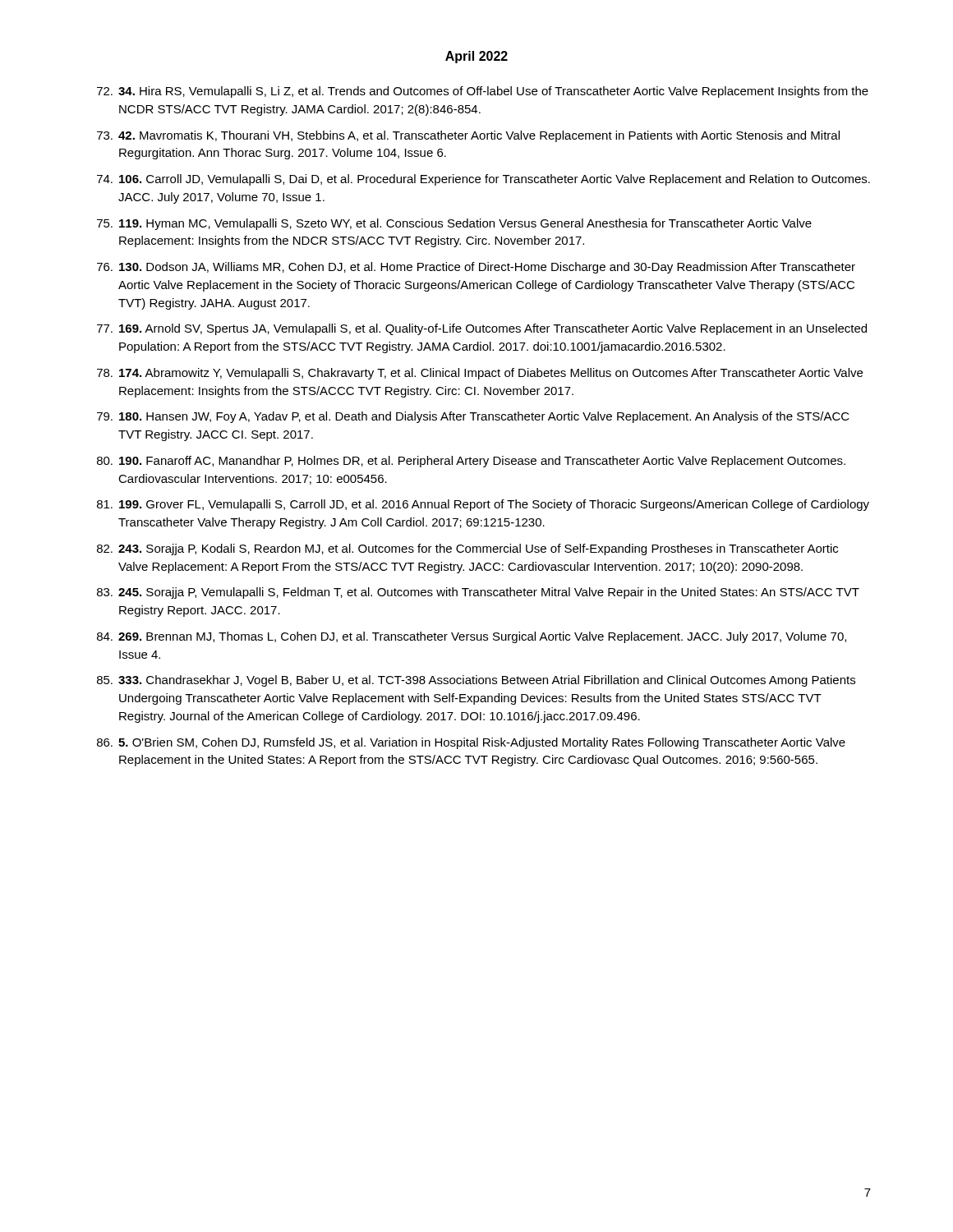953x1232 pixels.
Task: Click on the list item that says "72. 34. Hira RS, Vemulapalli S, Li Z,"
Action: coord(476,100)
